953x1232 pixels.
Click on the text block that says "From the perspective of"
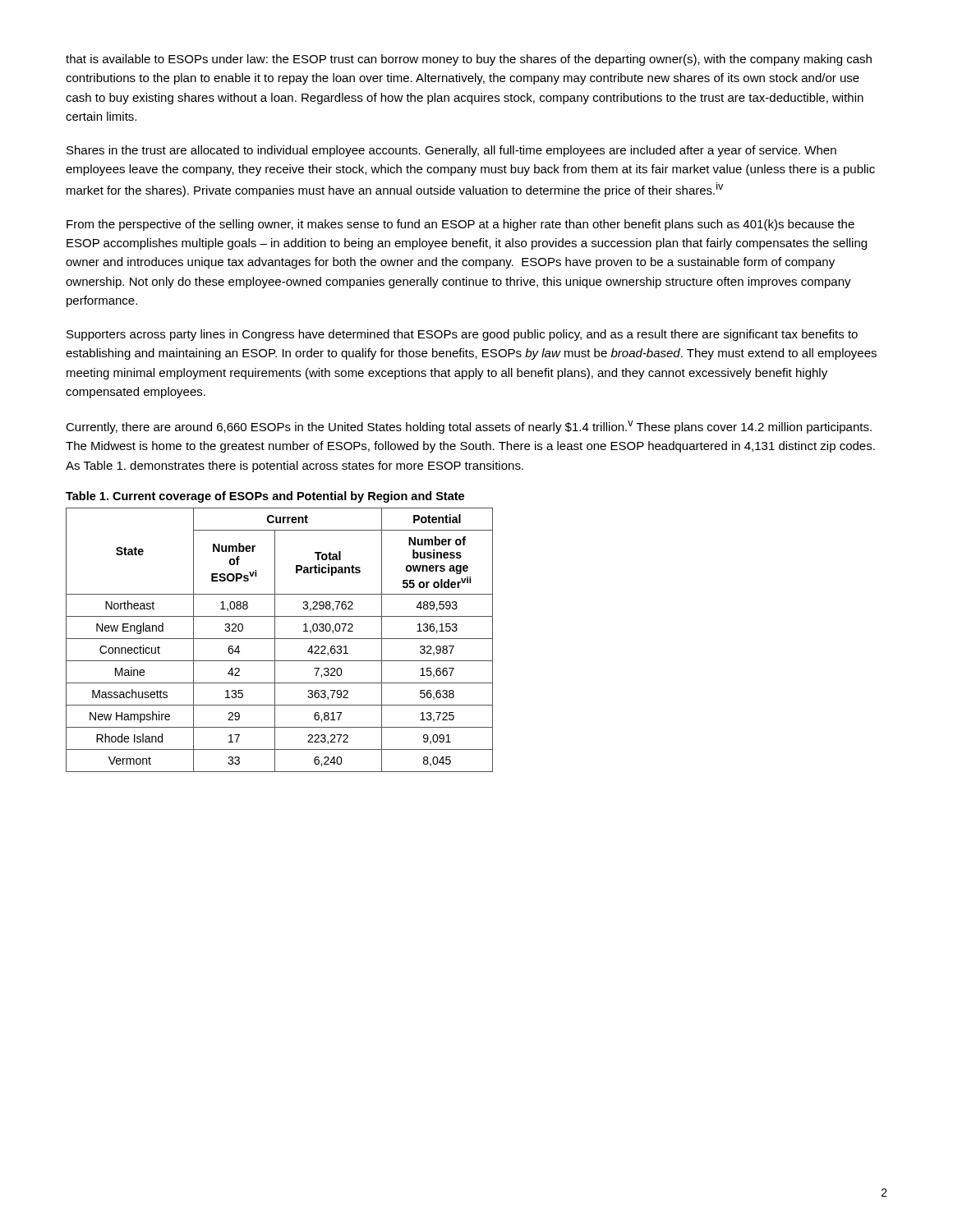[467, 262]
